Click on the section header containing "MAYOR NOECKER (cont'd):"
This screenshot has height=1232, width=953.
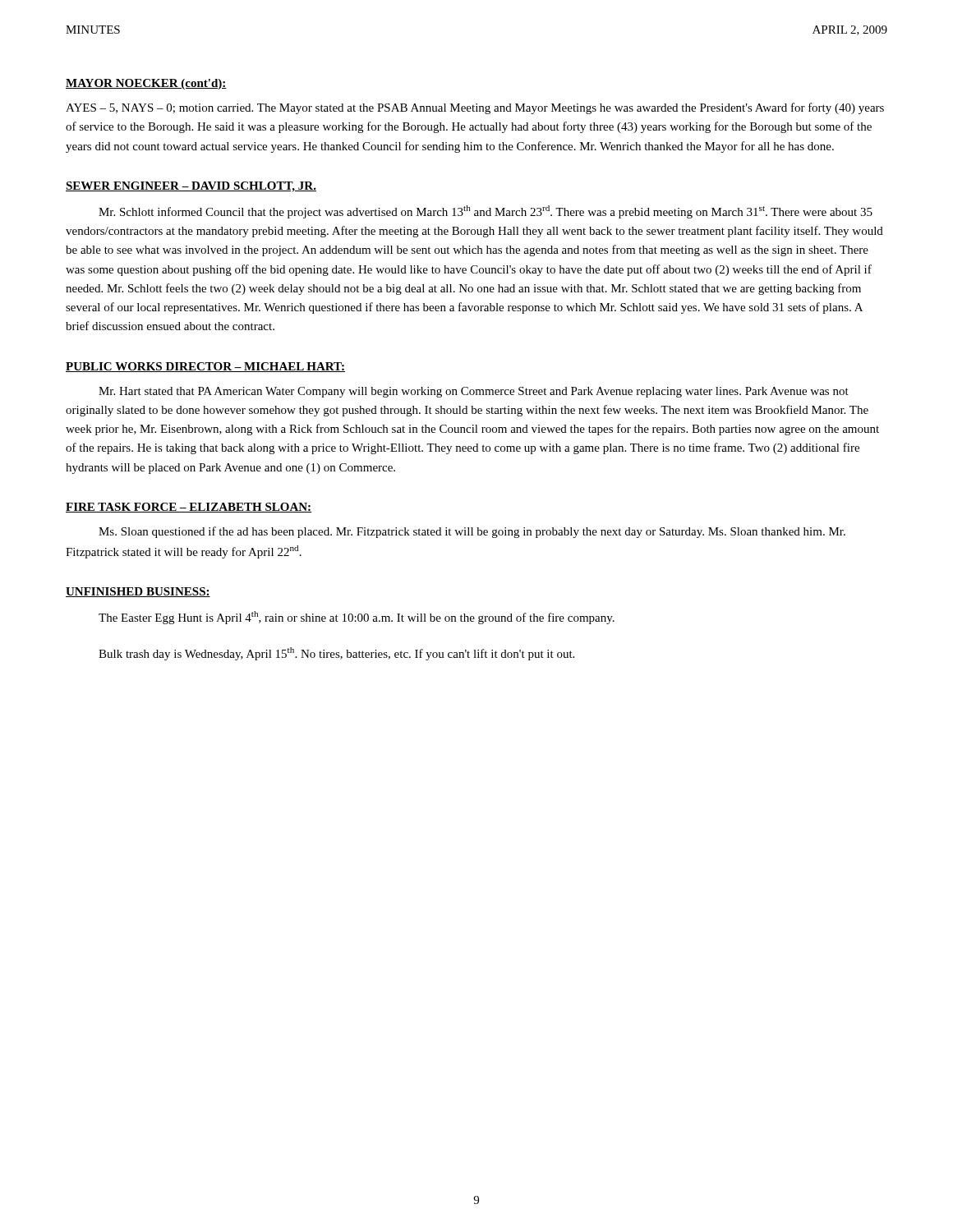[x=146, y=83]
